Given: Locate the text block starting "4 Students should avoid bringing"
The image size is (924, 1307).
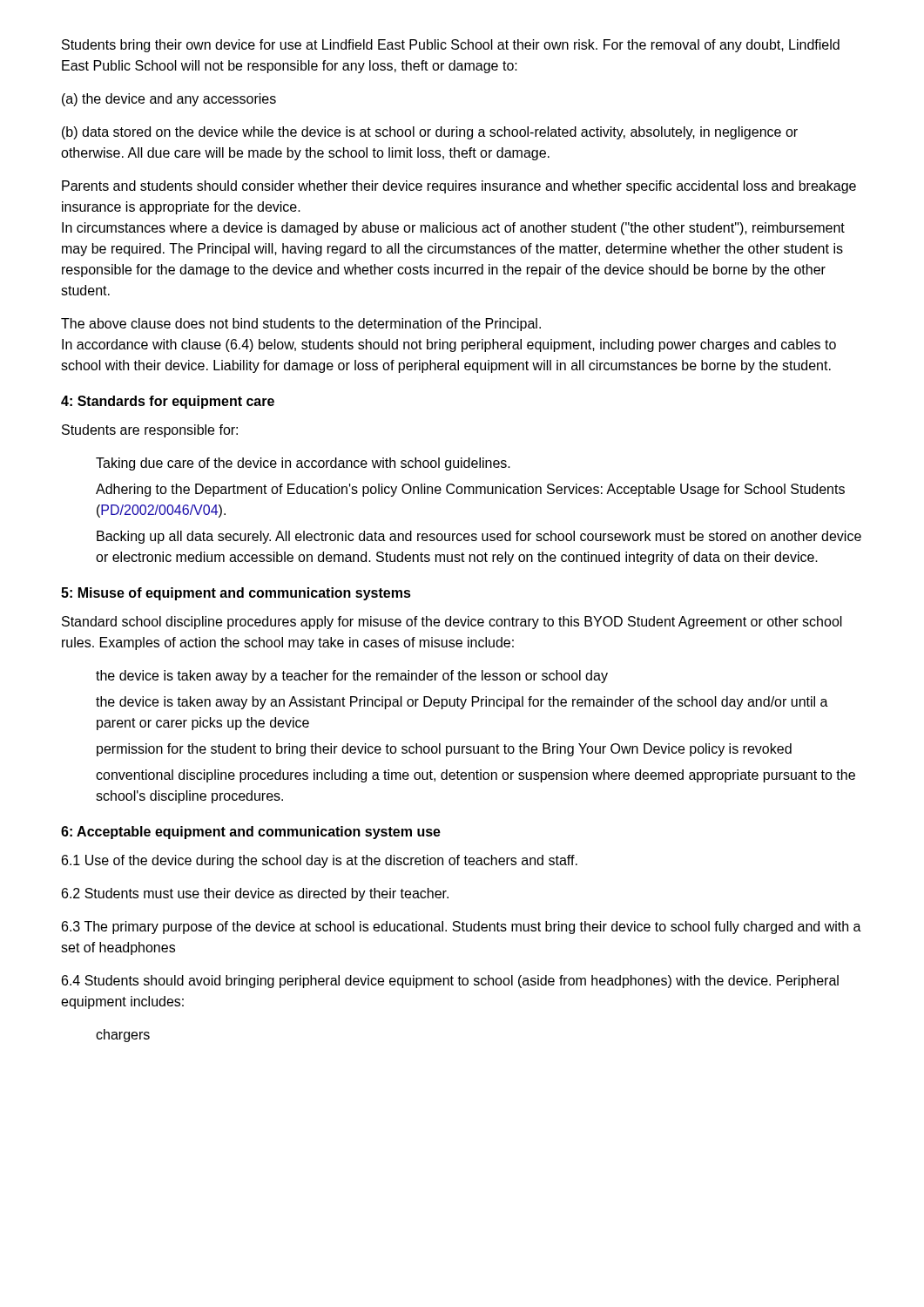Looking at the screenshot, I should [x=450, y=991].
